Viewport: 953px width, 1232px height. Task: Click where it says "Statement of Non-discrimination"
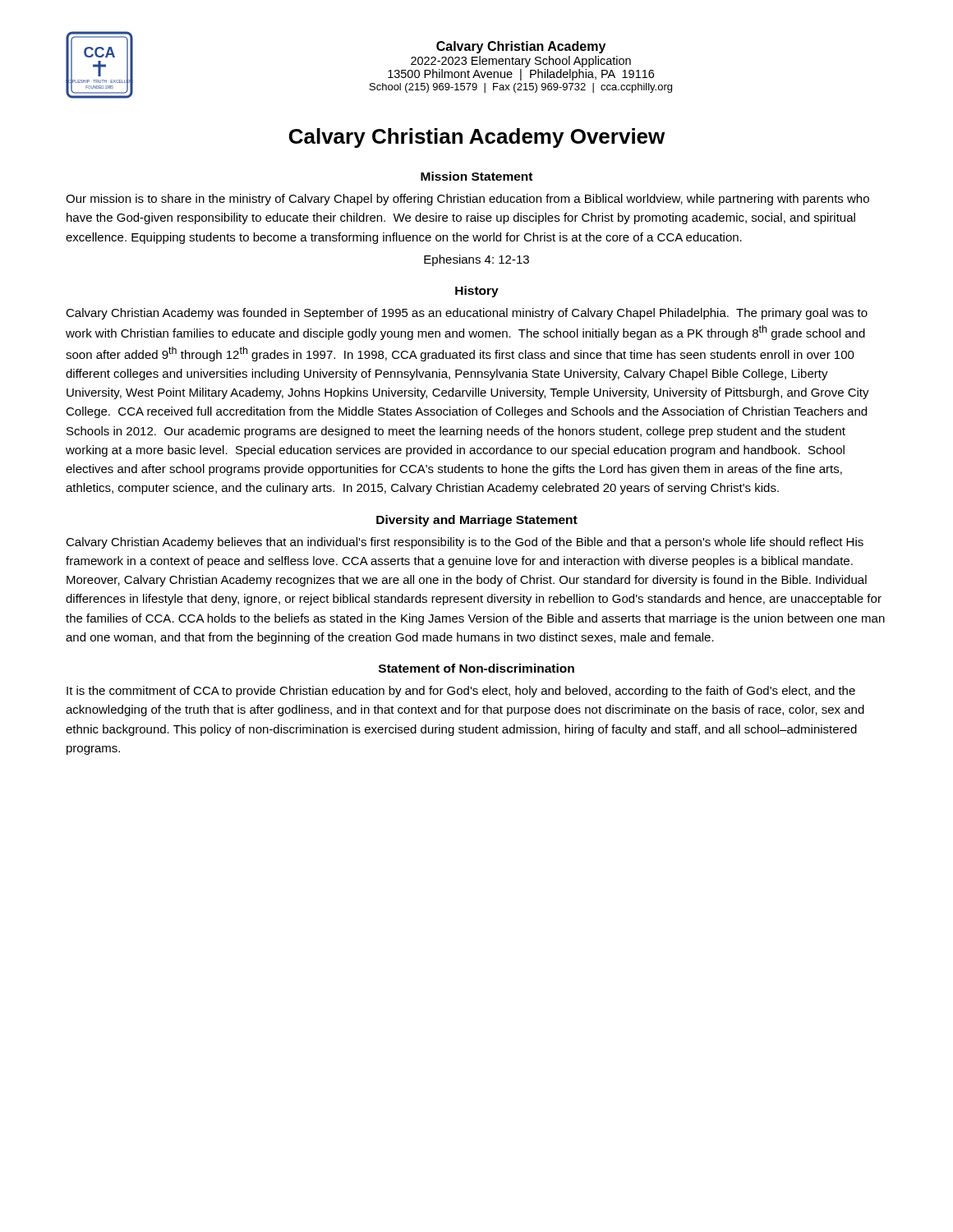click(x=476, y=668)
